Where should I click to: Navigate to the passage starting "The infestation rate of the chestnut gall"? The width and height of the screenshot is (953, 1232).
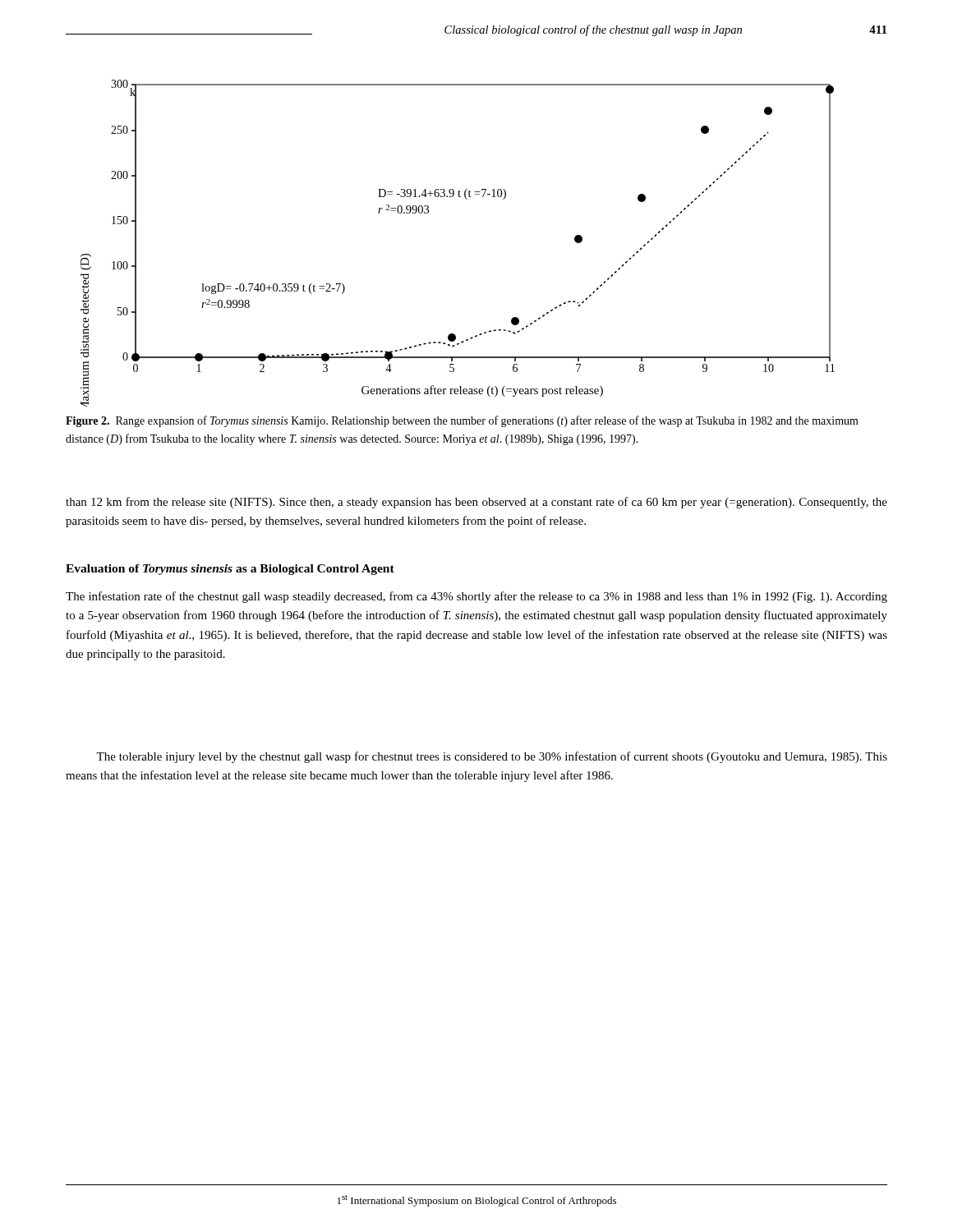coord(476,625)
